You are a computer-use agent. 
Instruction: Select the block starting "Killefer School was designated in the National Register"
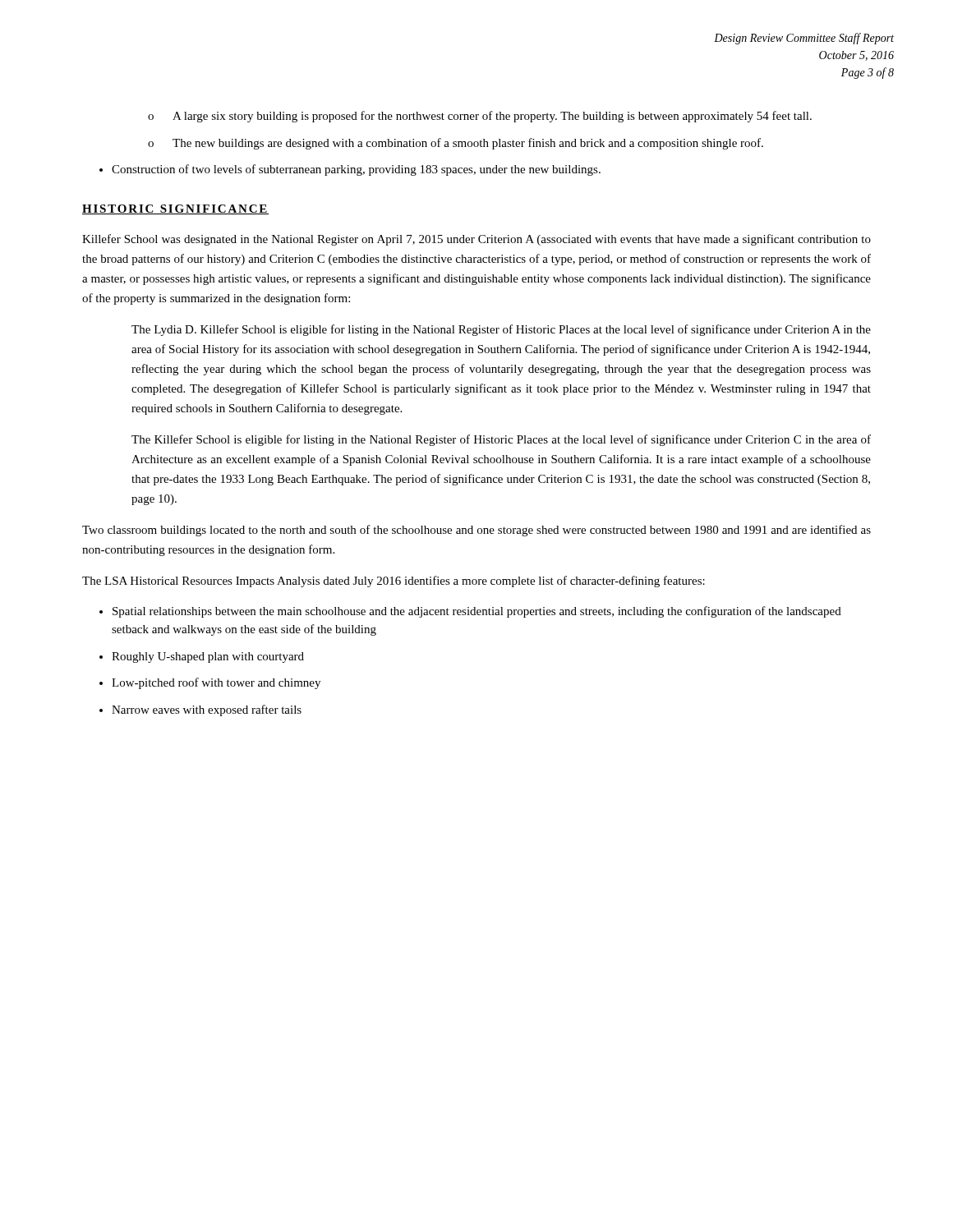[476, 268]
